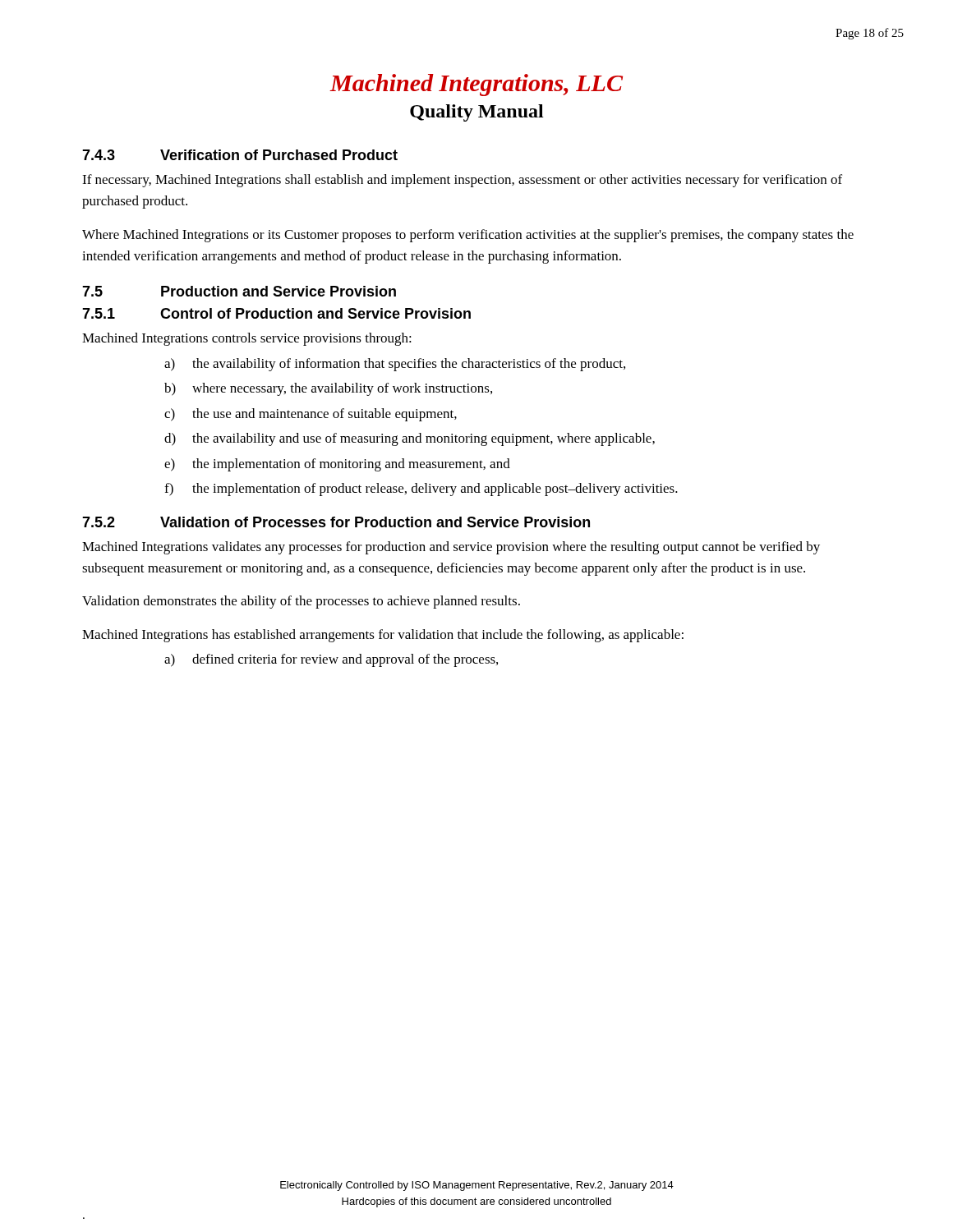The height and width of the screenshot is (1232, 953).
Task: Click on the title that reads "Quality Manual"
Action: (x=476, y=111)
